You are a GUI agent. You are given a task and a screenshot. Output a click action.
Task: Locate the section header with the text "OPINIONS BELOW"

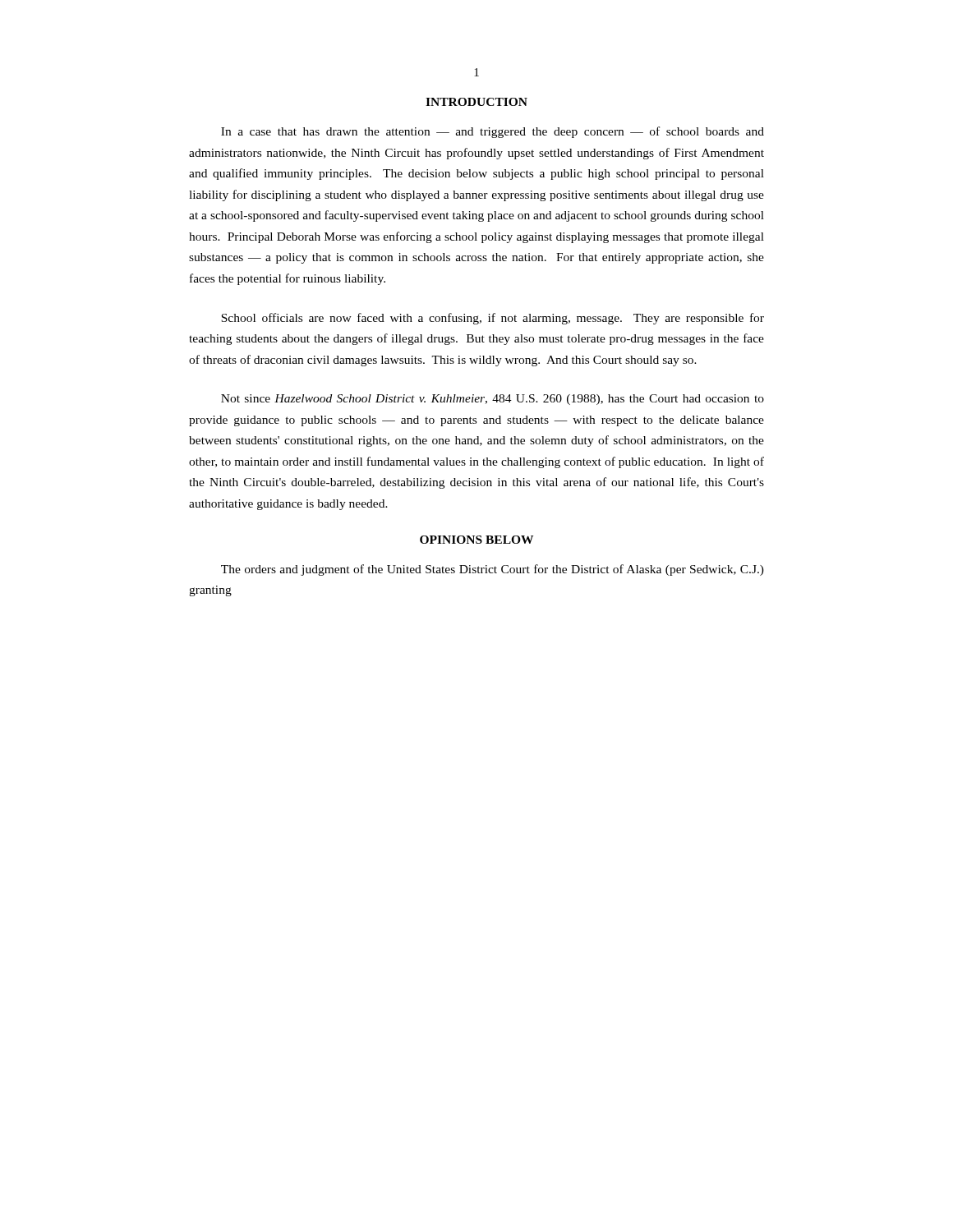click(476, 539)
